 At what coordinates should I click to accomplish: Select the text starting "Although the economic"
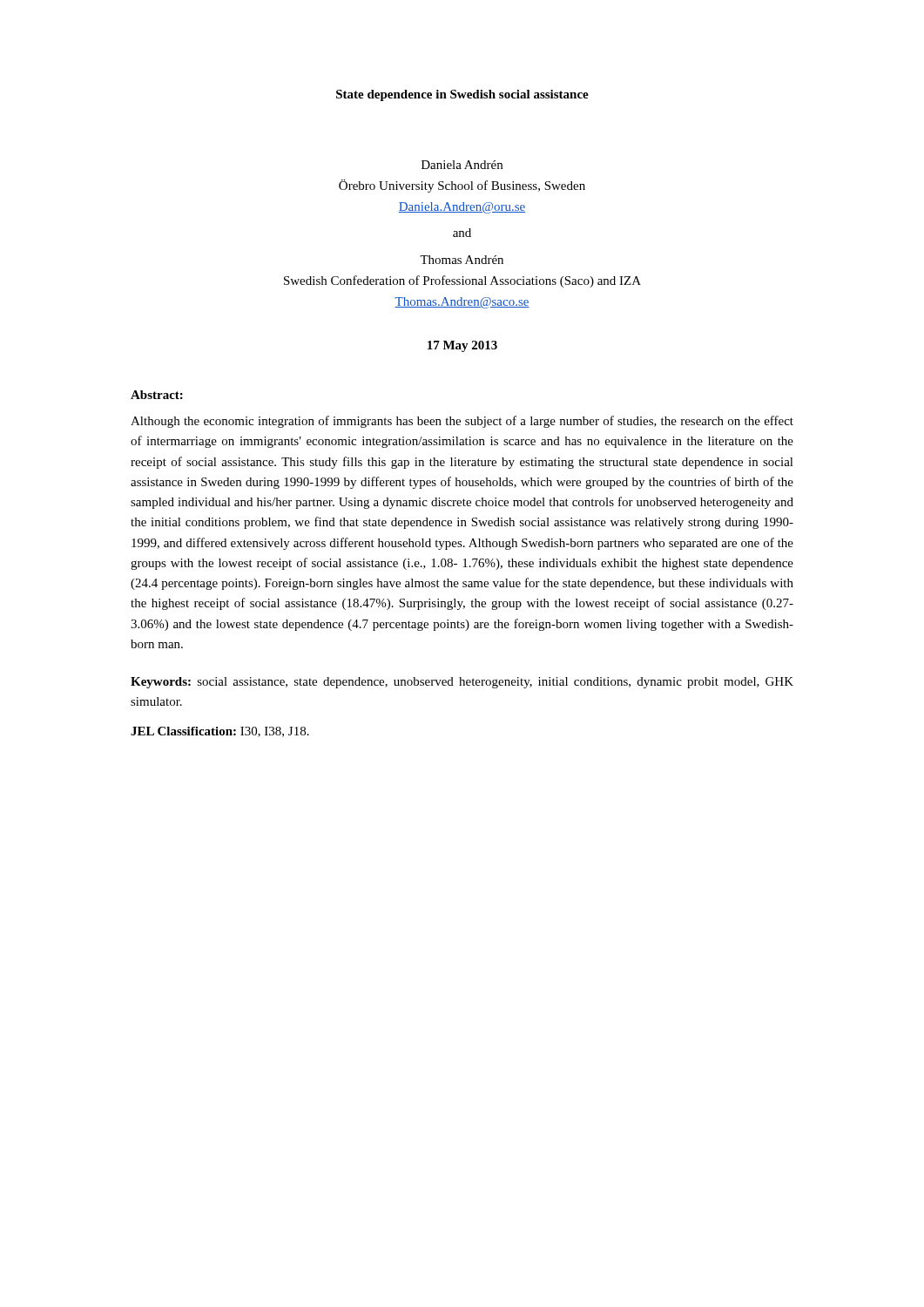[462, 532]
